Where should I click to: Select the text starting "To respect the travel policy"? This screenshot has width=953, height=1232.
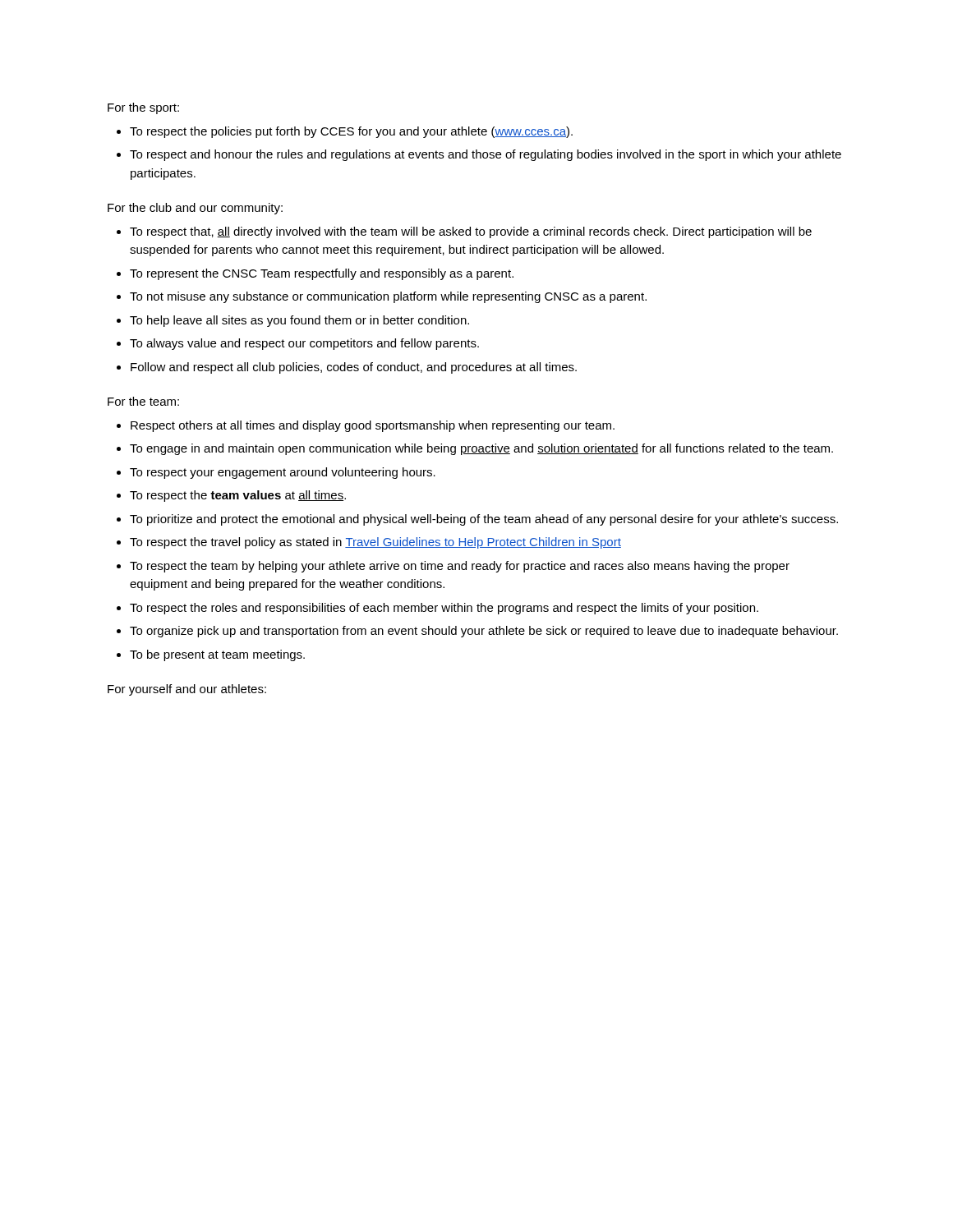[x=375, y=542]
